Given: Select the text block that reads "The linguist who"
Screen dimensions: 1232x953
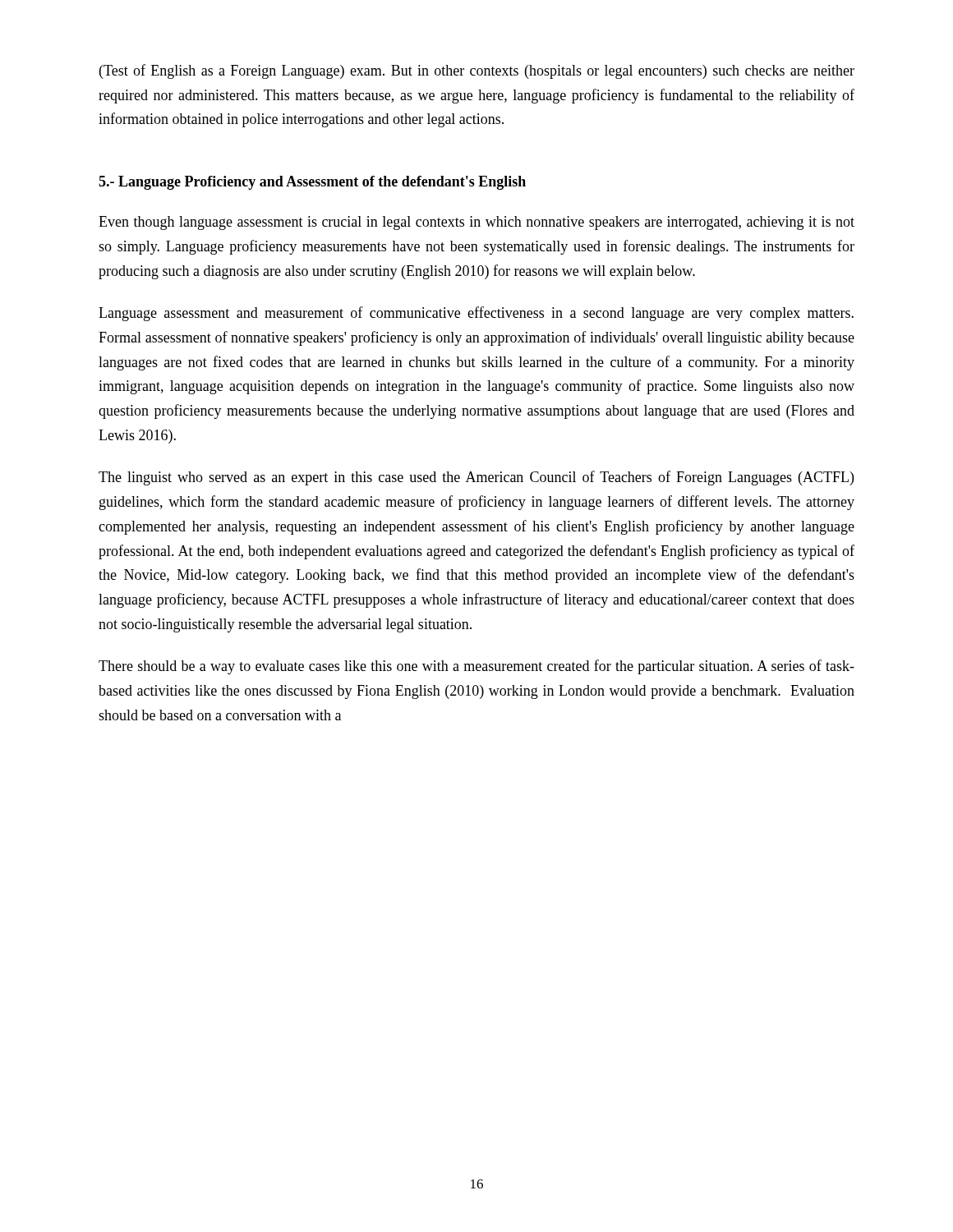Looking at the screenshot, I should pyautogui.click(x=476, y=551).
